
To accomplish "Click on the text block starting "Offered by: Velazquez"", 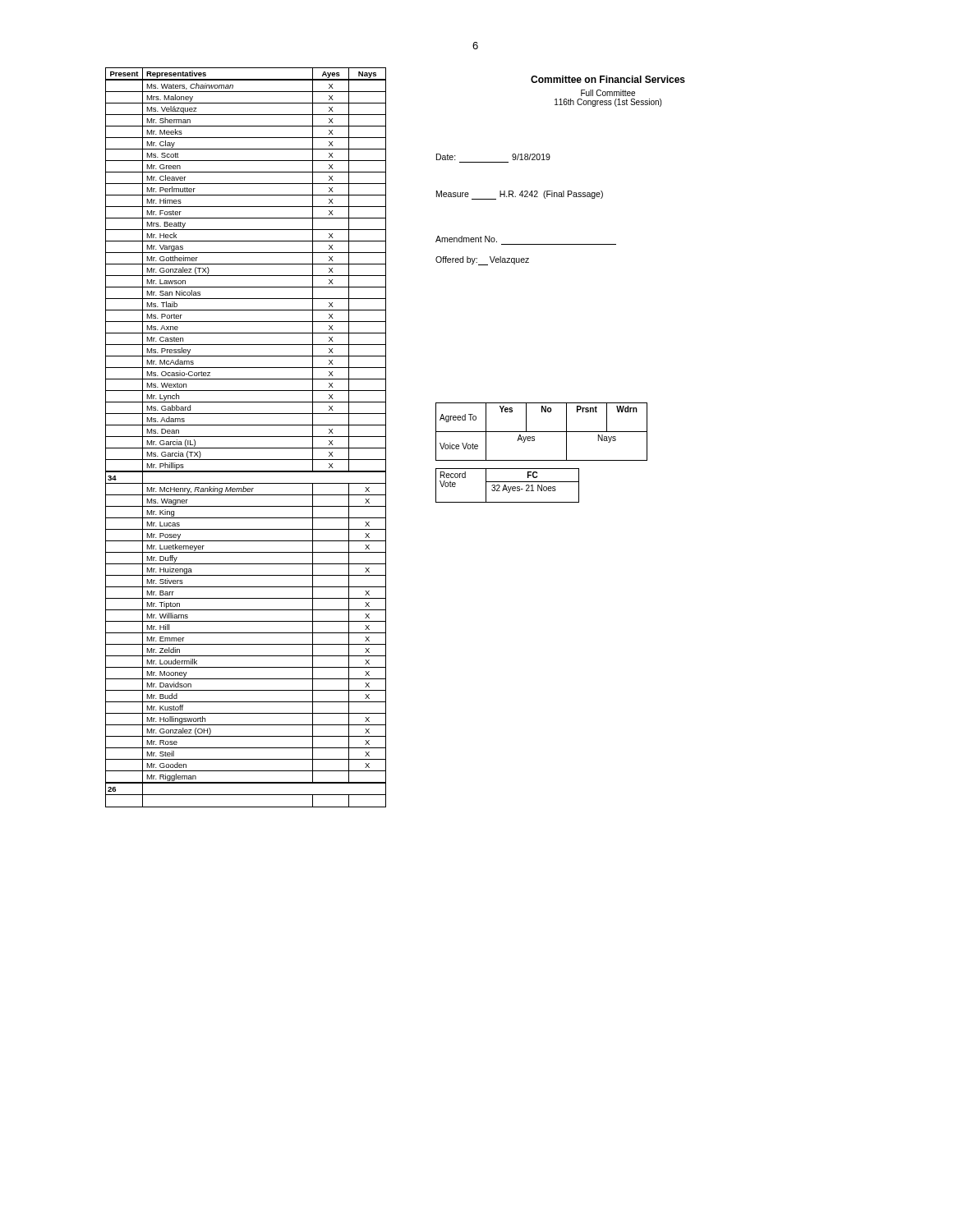I will pos(482,260).
